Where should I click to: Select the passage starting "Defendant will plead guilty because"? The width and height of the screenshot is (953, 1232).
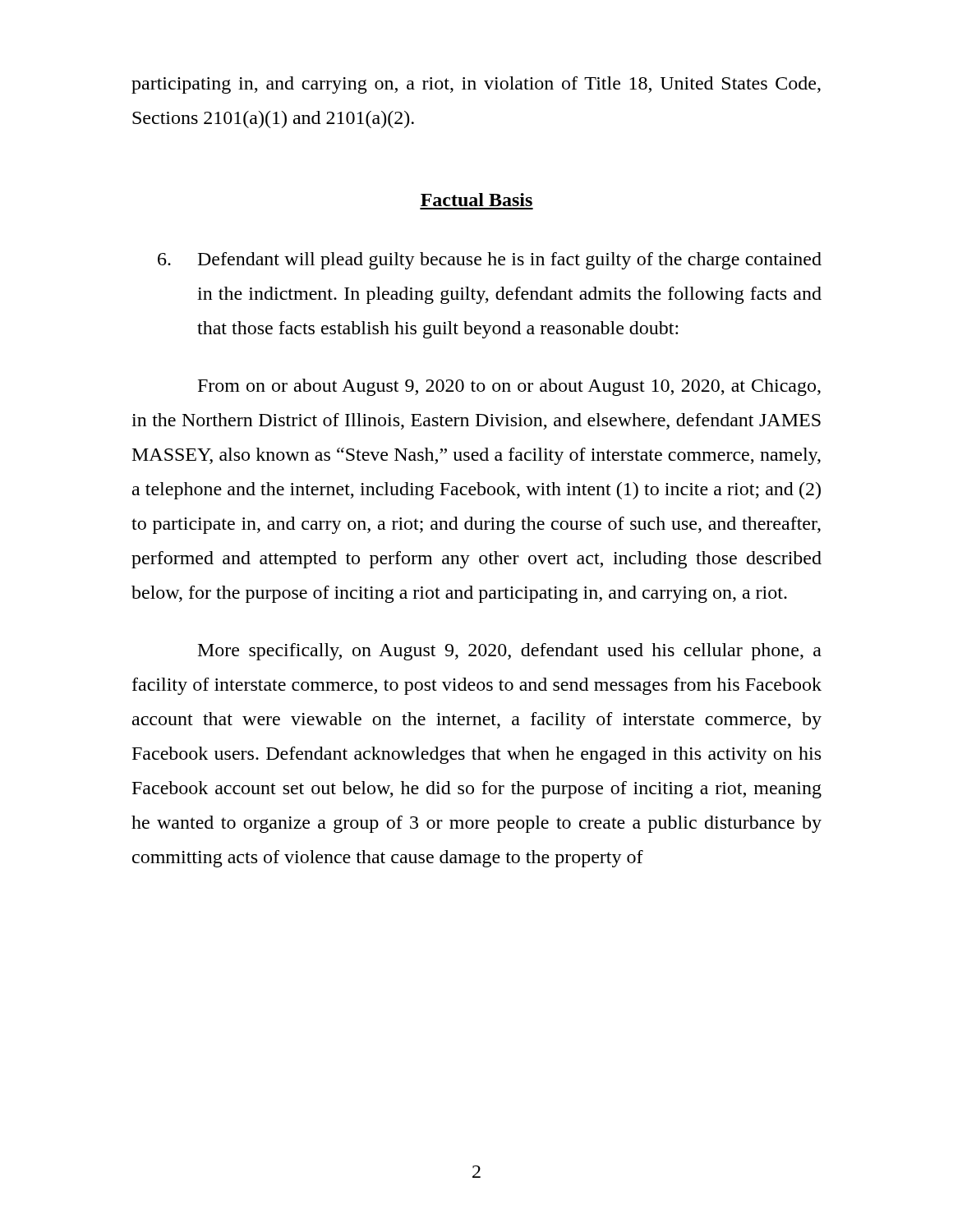(x=476, y=293)
